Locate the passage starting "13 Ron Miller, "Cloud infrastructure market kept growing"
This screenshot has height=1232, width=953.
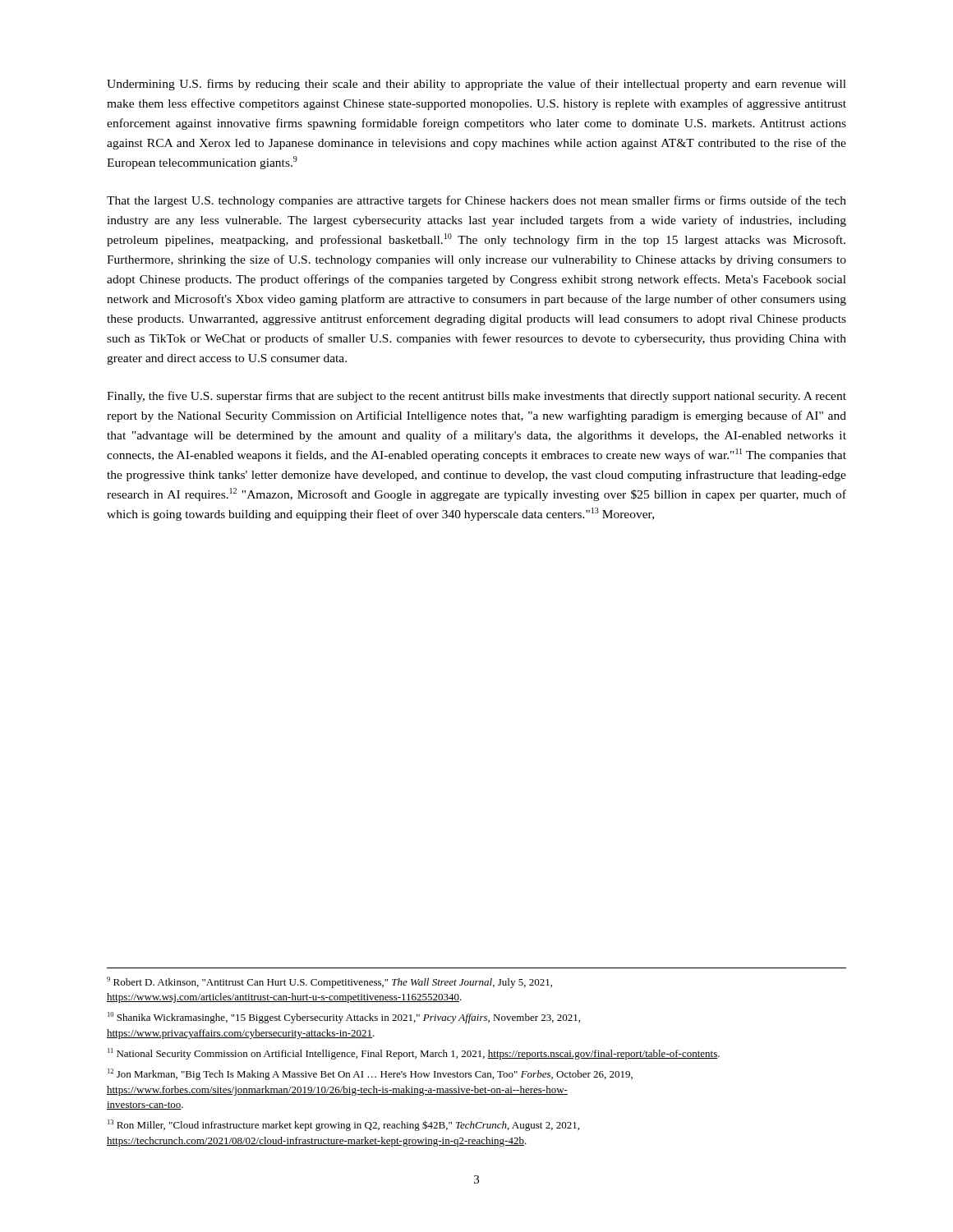click(x=343, y=1132)
